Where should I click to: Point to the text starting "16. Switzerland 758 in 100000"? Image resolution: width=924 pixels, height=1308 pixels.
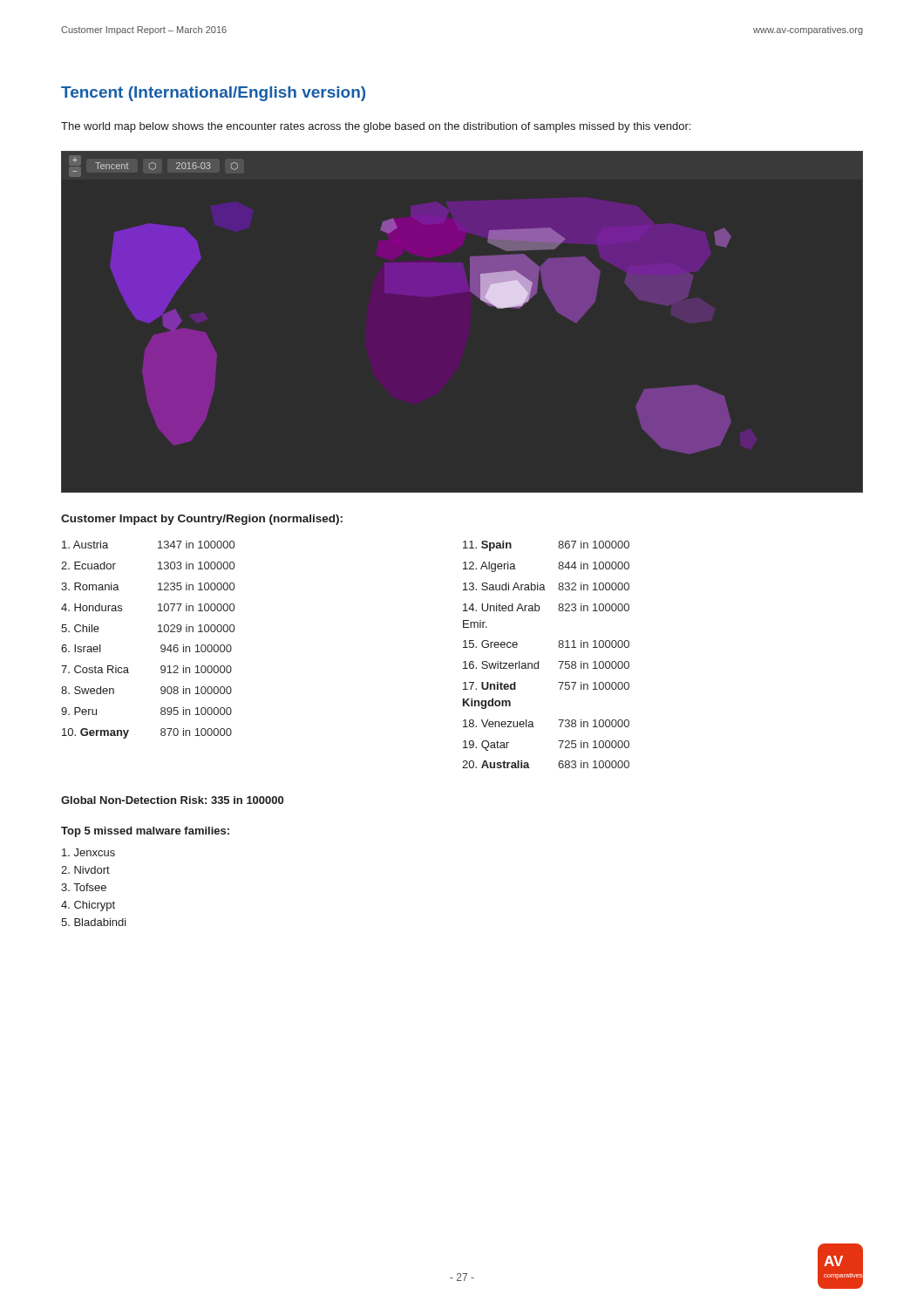[546, 666]
